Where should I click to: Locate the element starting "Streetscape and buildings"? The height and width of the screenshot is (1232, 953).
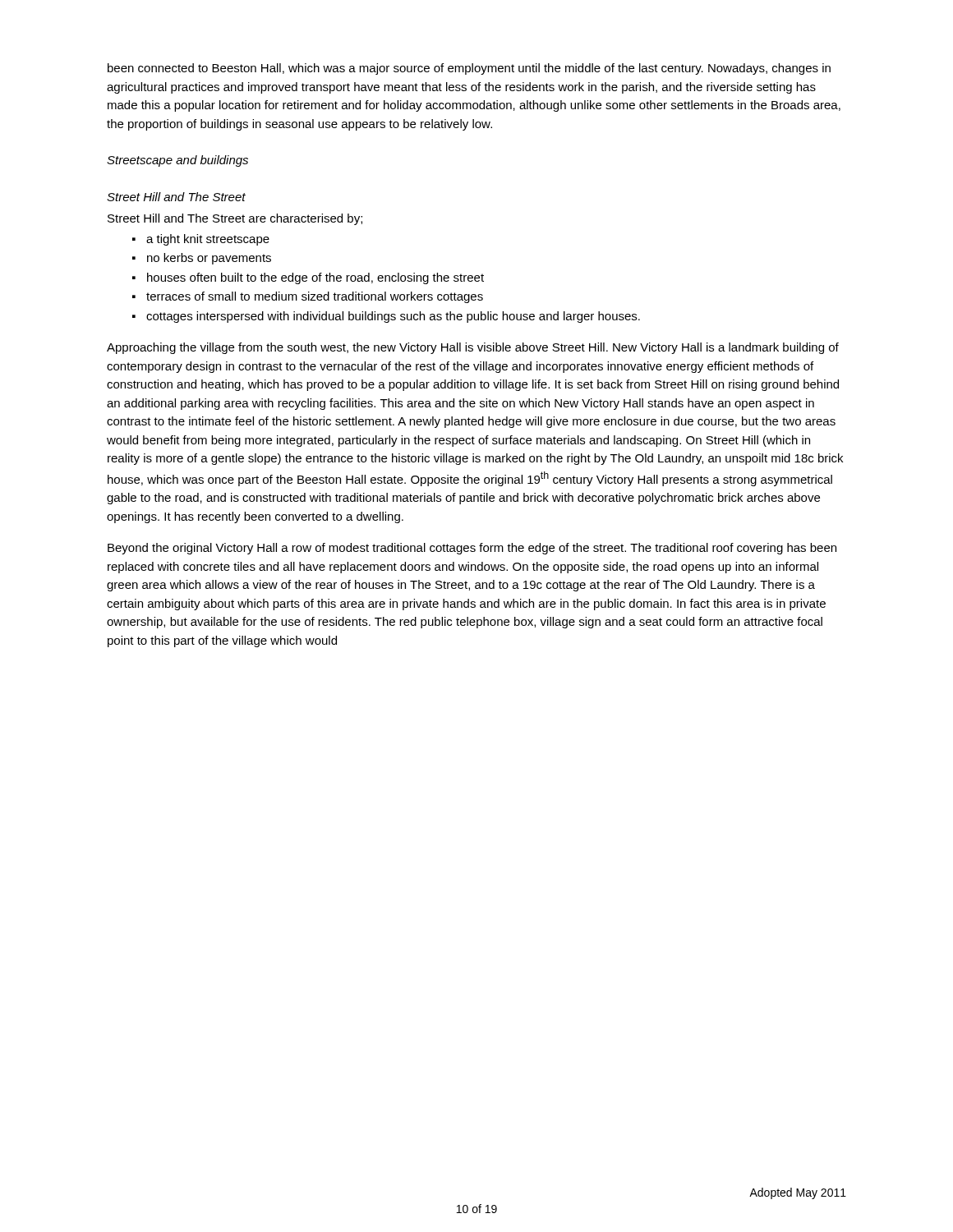pos(178,160)
